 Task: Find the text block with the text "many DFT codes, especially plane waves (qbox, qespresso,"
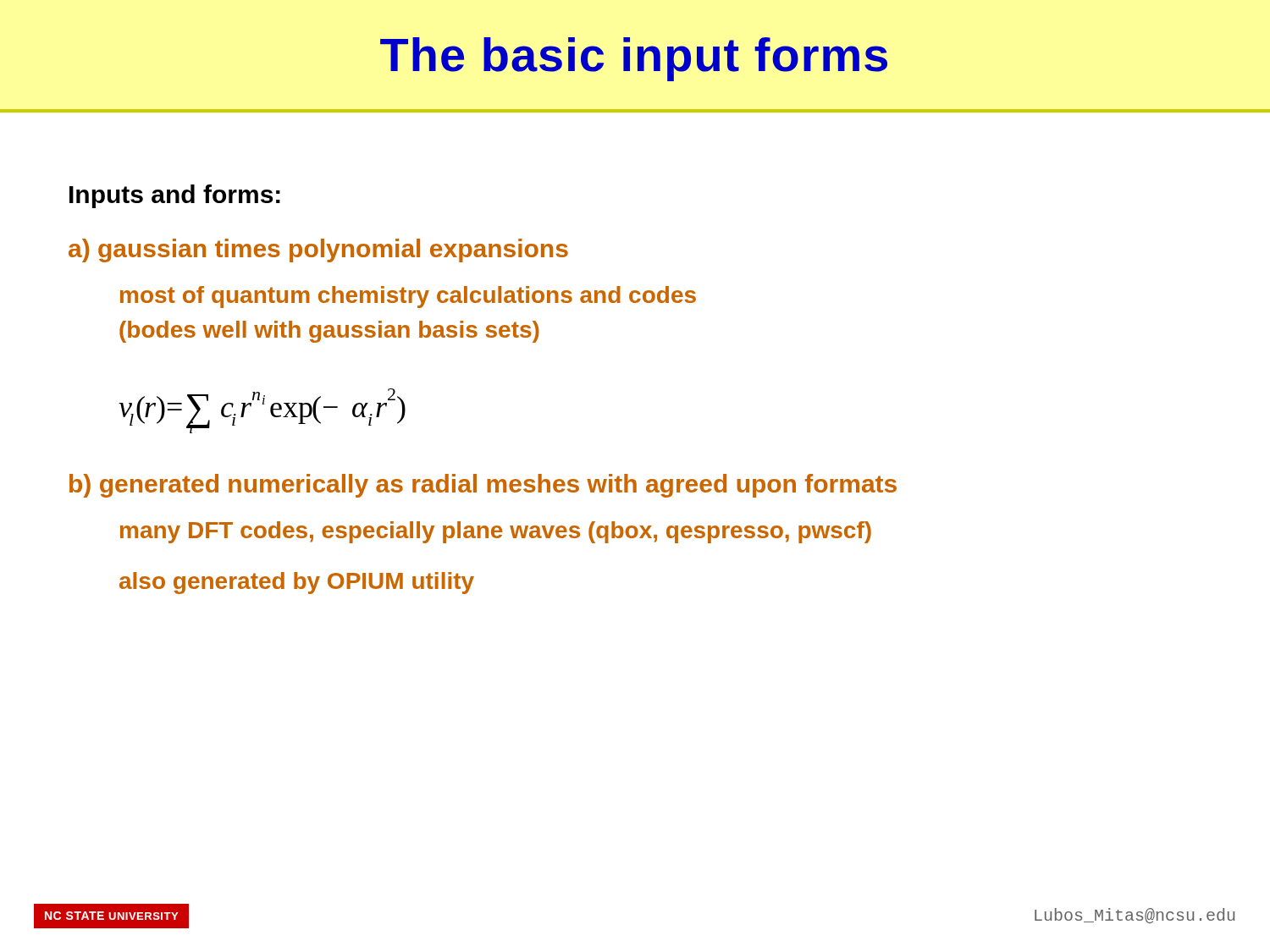495,530
